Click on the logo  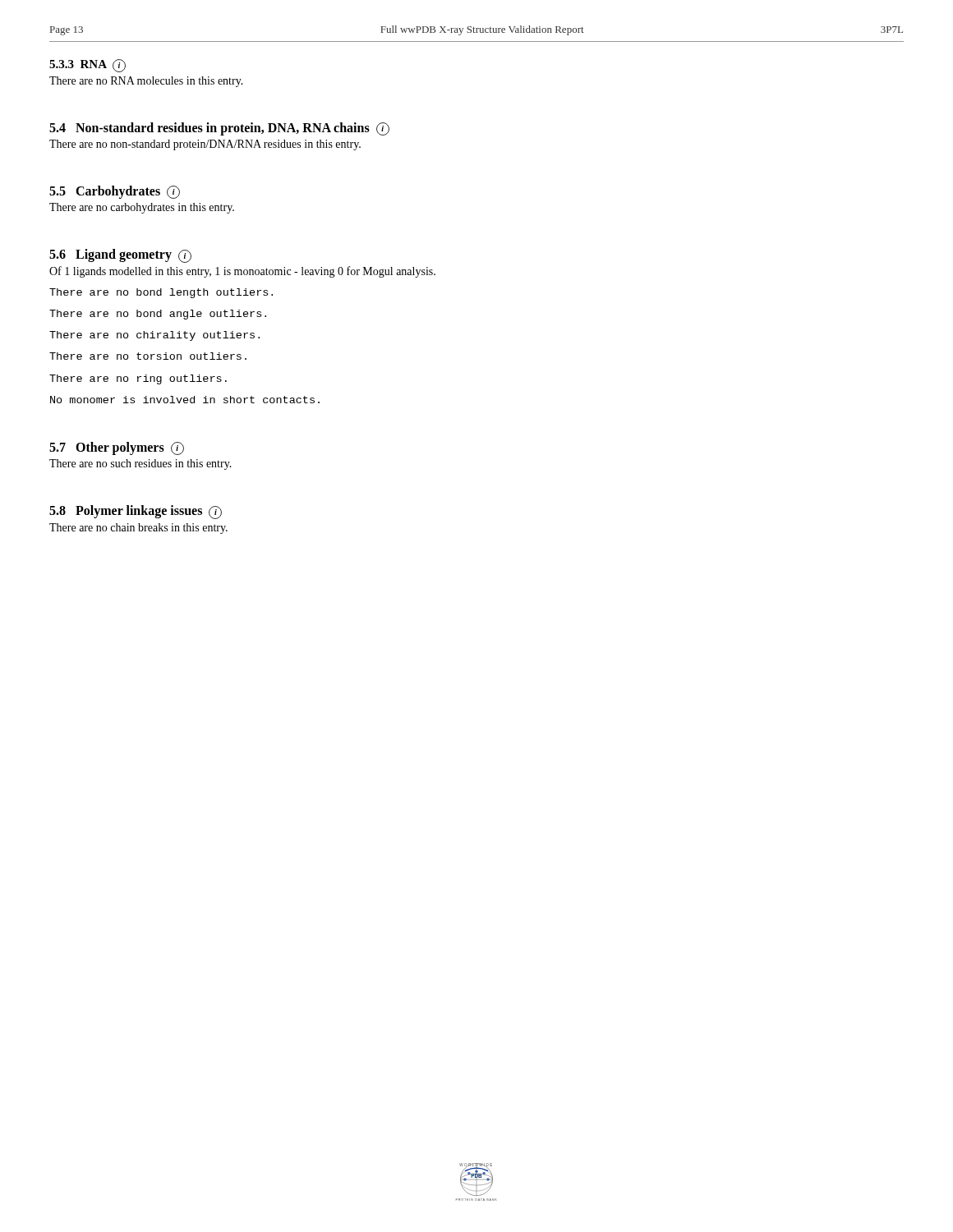pyautogui.click(x=476, y=1184)
